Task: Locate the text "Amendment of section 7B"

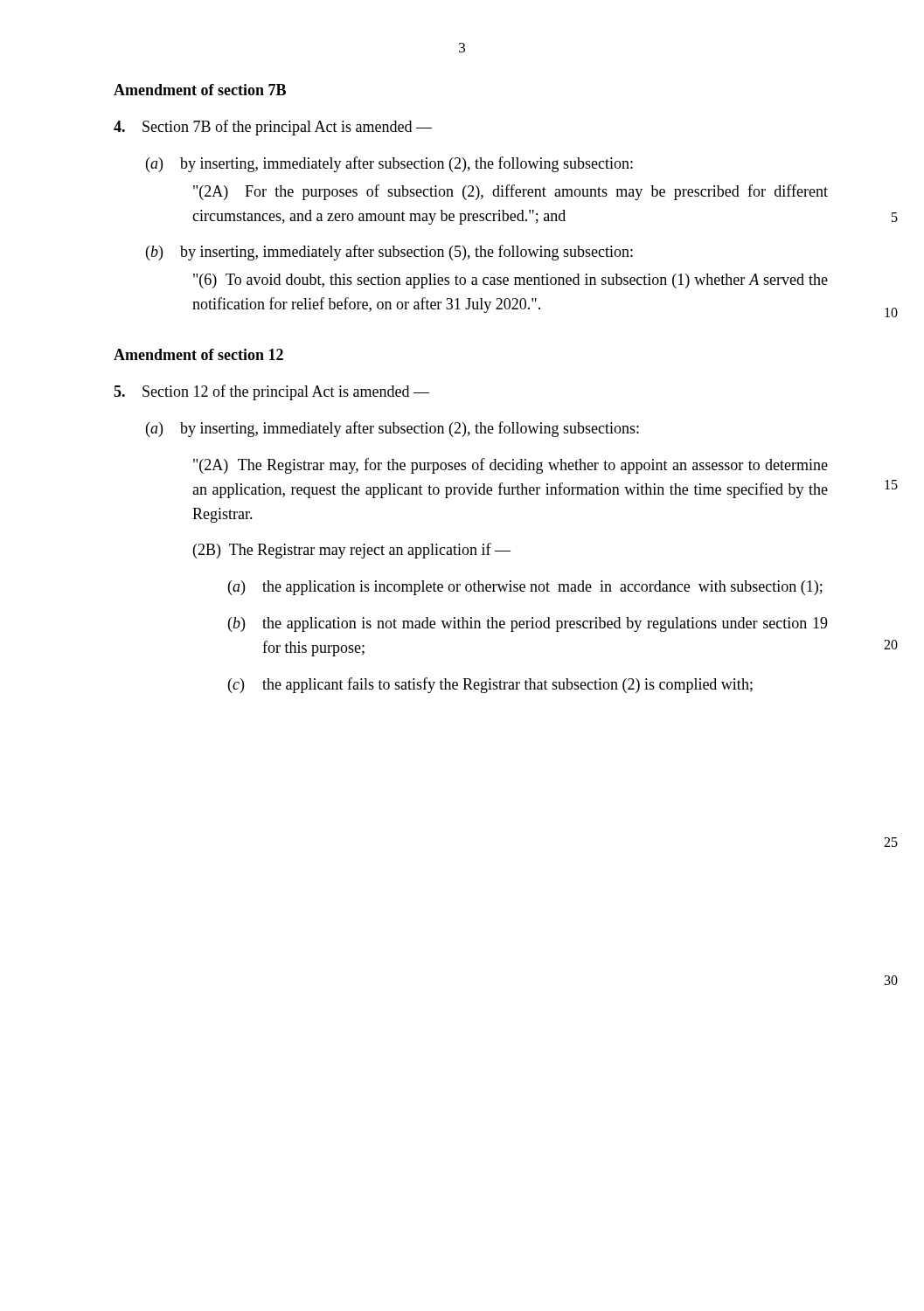Action: [x=200, y=90]
